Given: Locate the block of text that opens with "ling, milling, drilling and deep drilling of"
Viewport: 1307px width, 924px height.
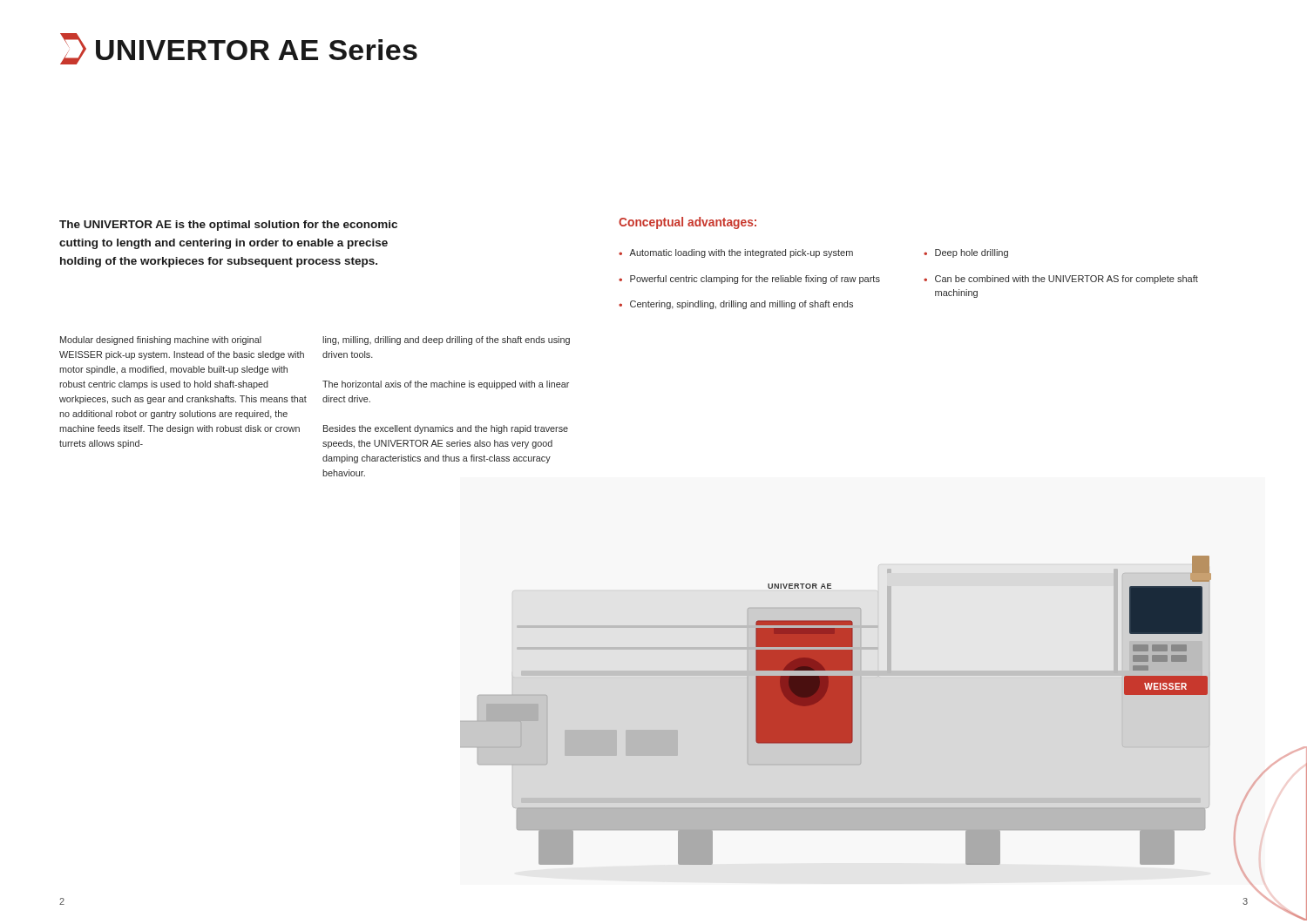Looking at the screenshot, I should [446, 341].
